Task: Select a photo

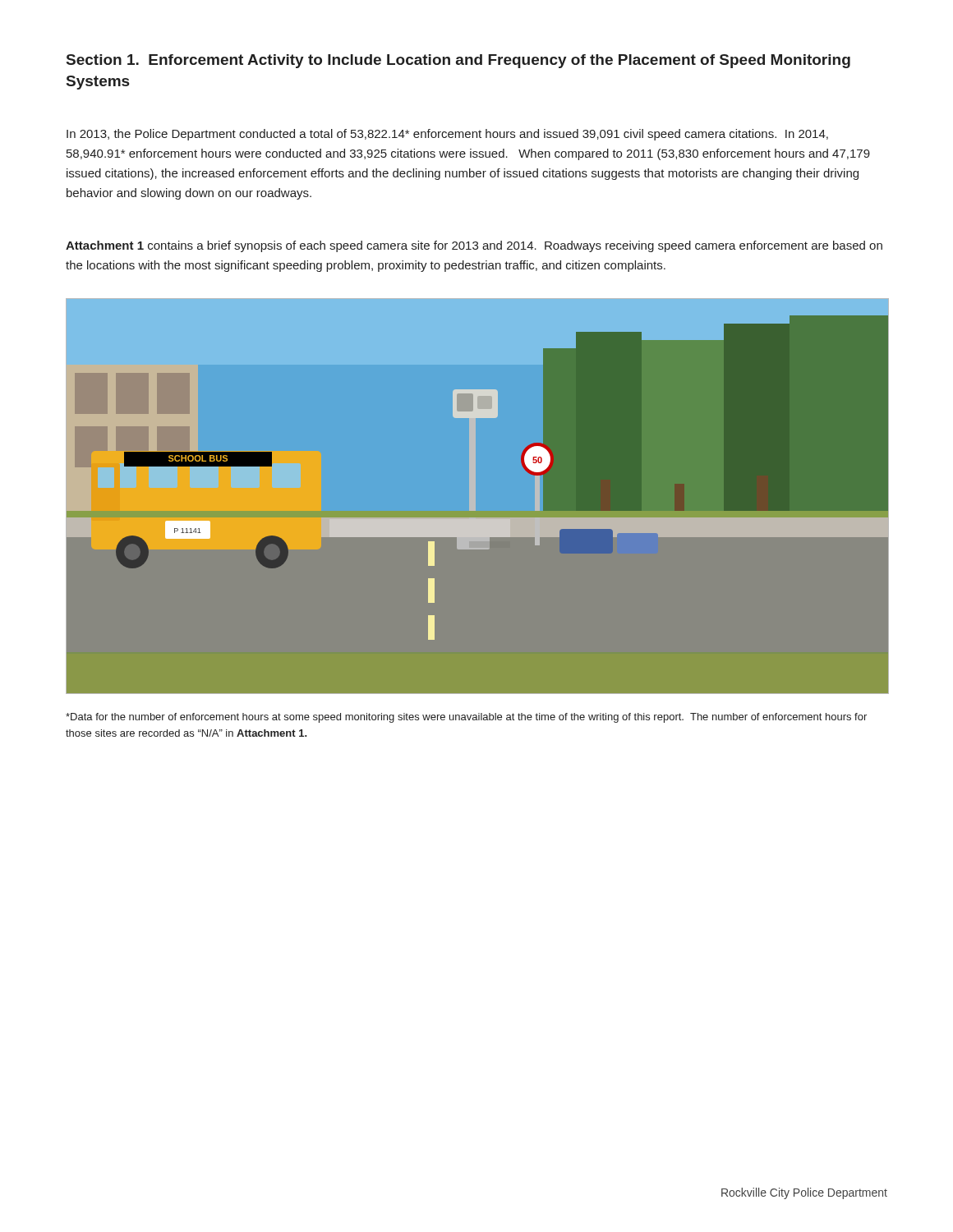Action: point(476,496)
